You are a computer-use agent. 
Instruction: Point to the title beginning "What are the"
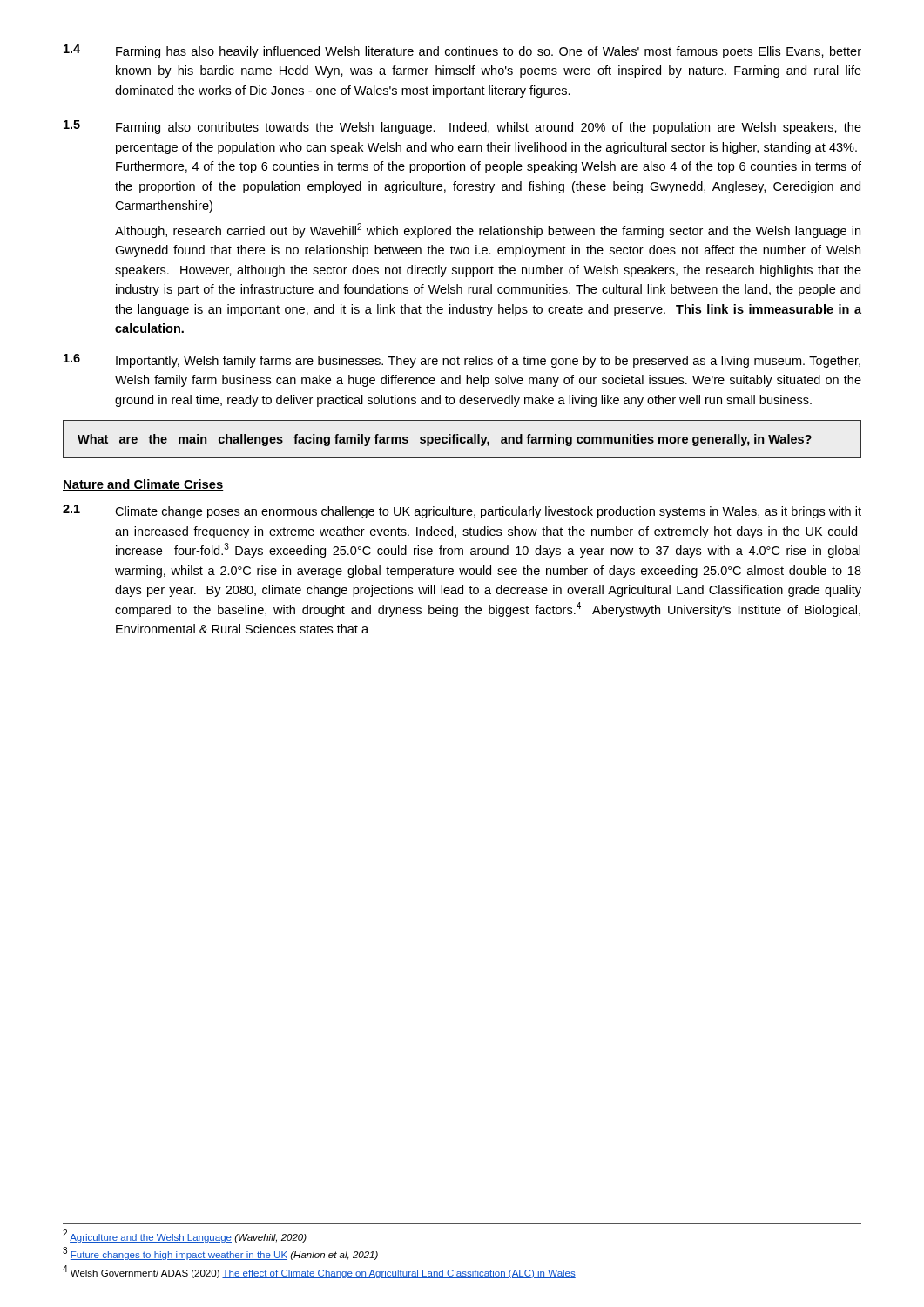(x=445, y=439)
